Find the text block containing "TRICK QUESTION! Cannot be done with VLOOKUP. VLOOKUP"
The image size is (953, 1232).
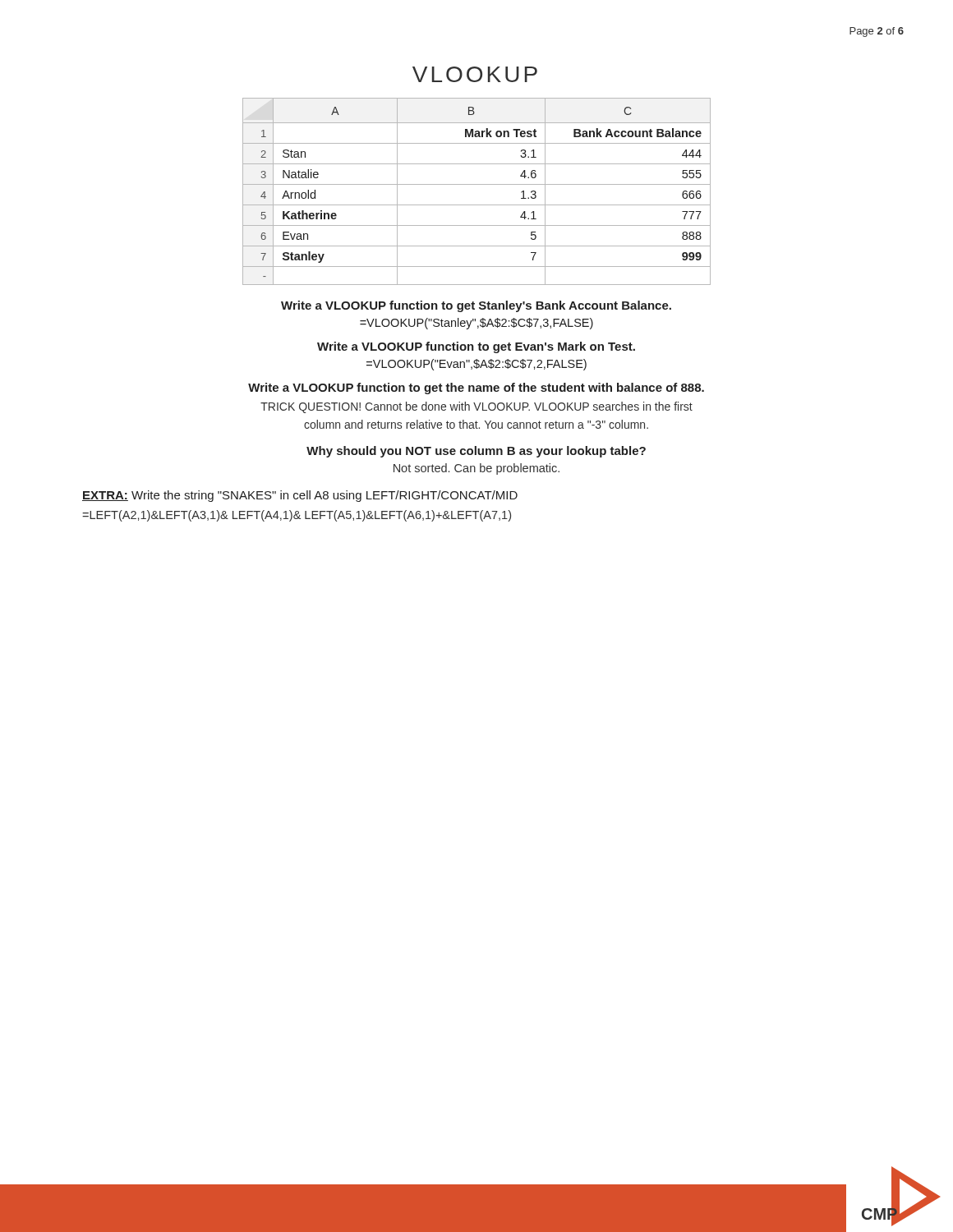(x=476, y=415)
